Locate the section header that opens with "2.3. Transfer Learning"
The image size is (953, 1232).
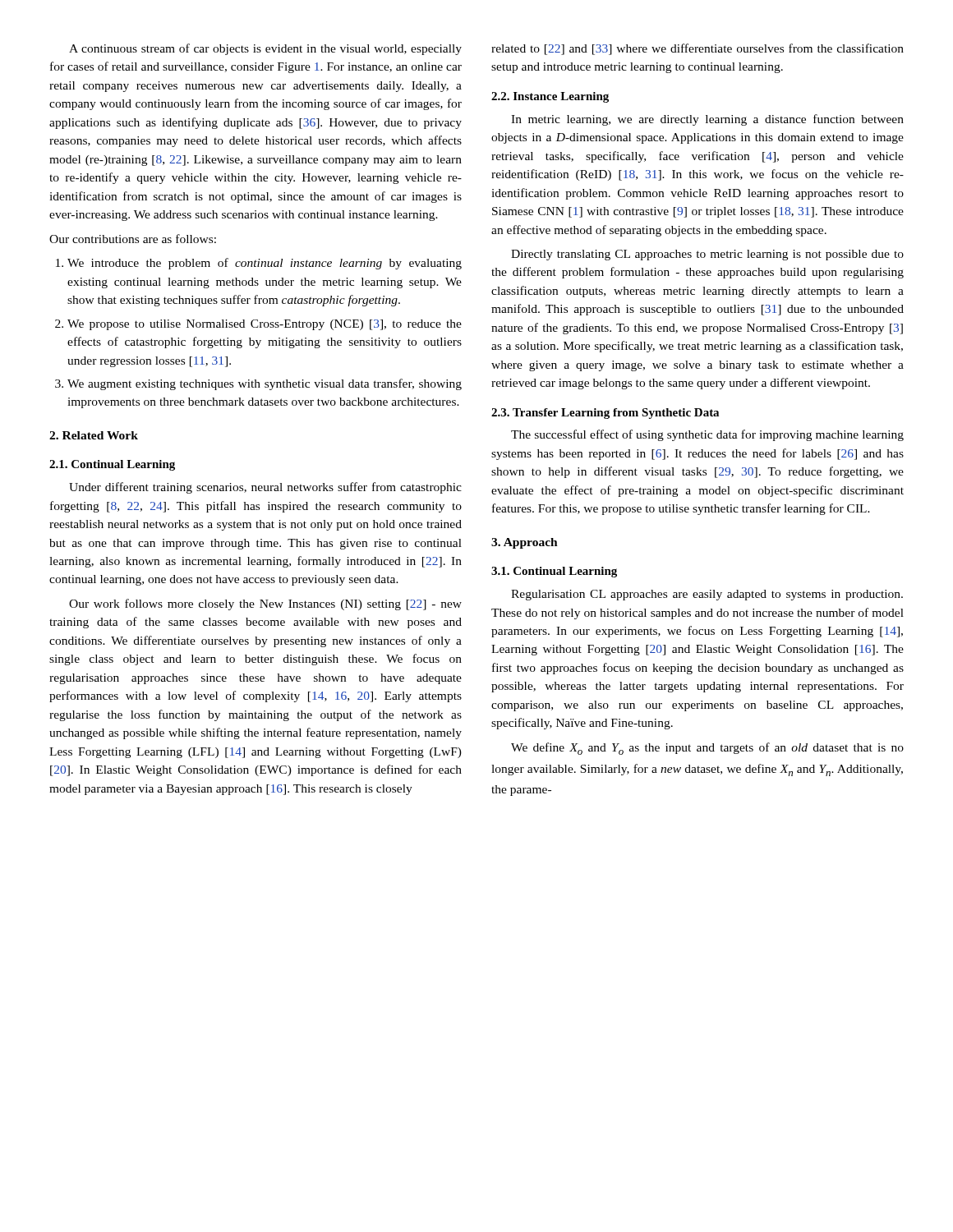tap(698, 413)
